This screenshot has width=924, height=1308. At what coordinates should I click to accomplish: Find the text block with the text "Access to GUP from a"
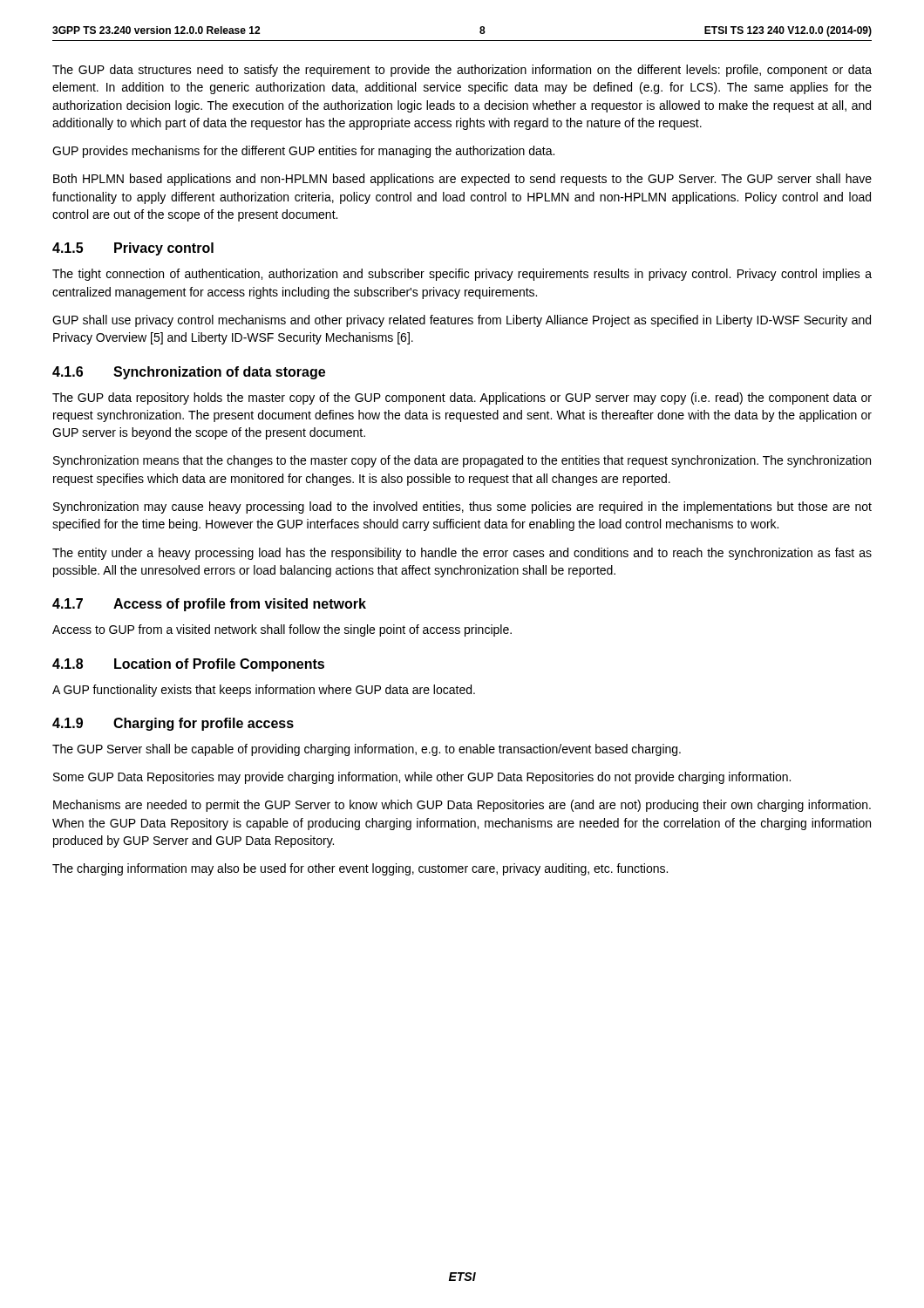point(462,630)
